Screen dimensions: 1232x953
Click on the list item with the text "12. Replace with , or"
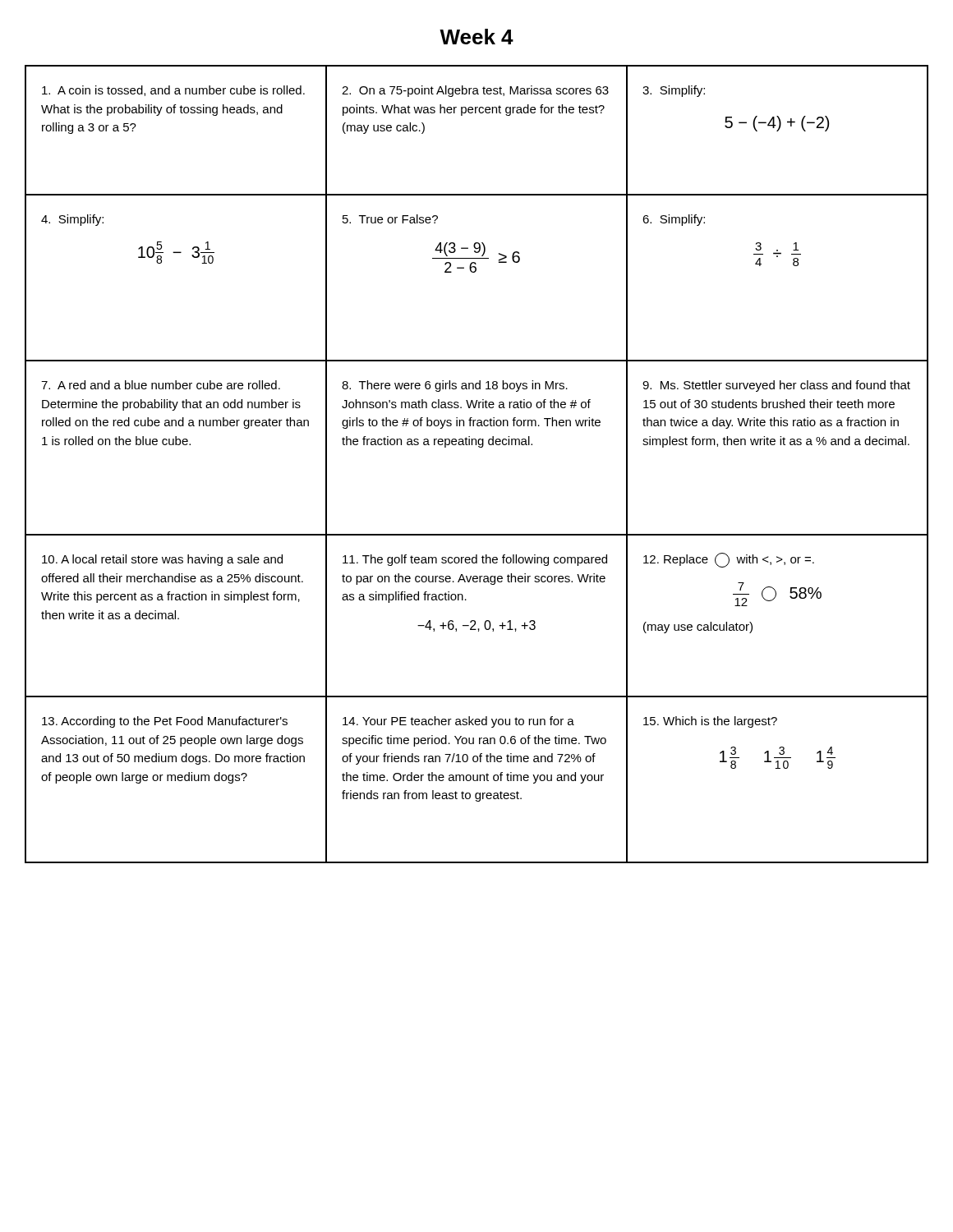(x=777, y=593)
